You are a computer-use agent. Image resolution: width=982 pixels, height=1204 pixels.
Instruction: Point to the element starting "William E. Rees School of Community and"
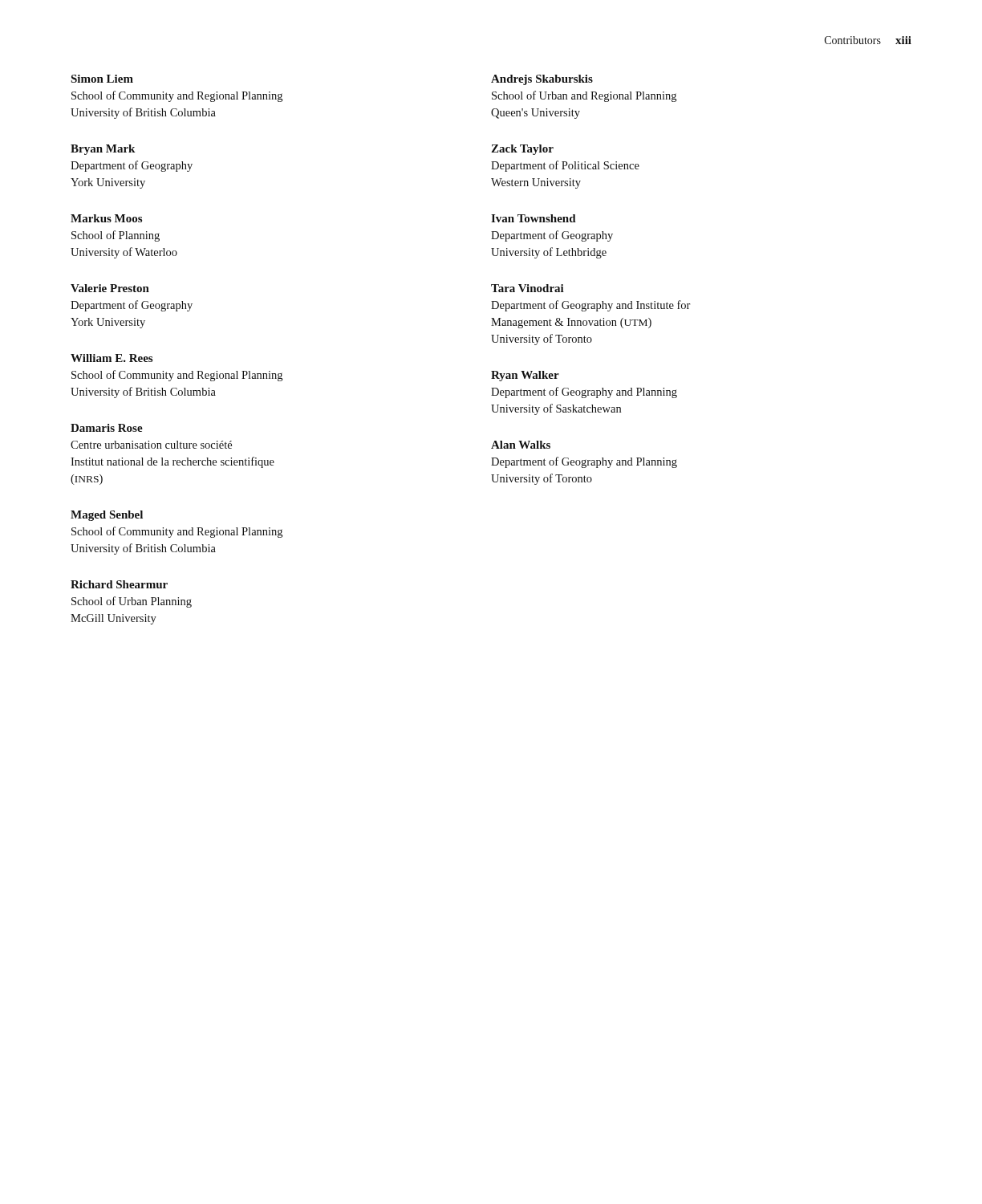[x=269, y=376]
